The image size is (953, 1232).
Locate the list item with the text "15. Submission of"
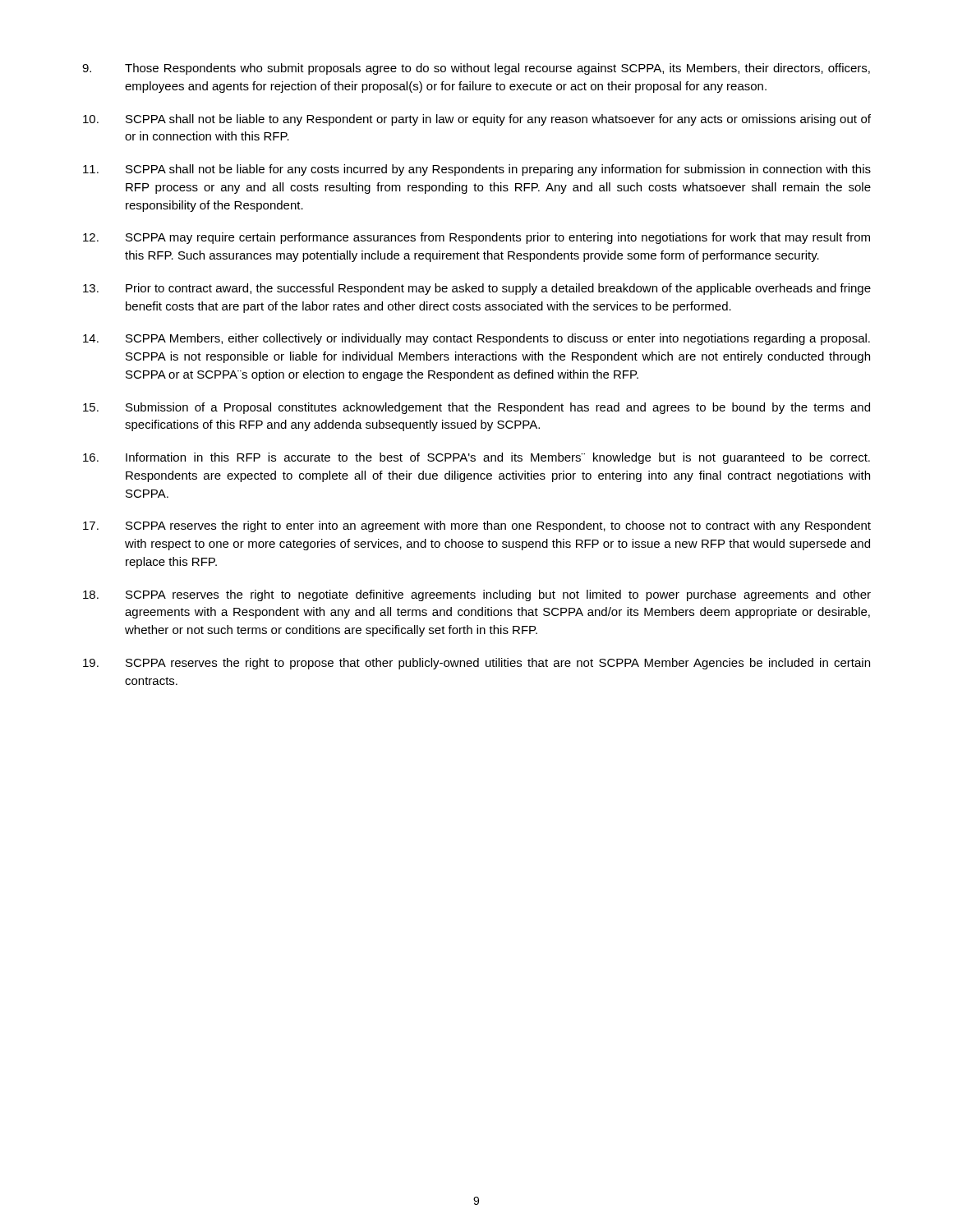476,416
